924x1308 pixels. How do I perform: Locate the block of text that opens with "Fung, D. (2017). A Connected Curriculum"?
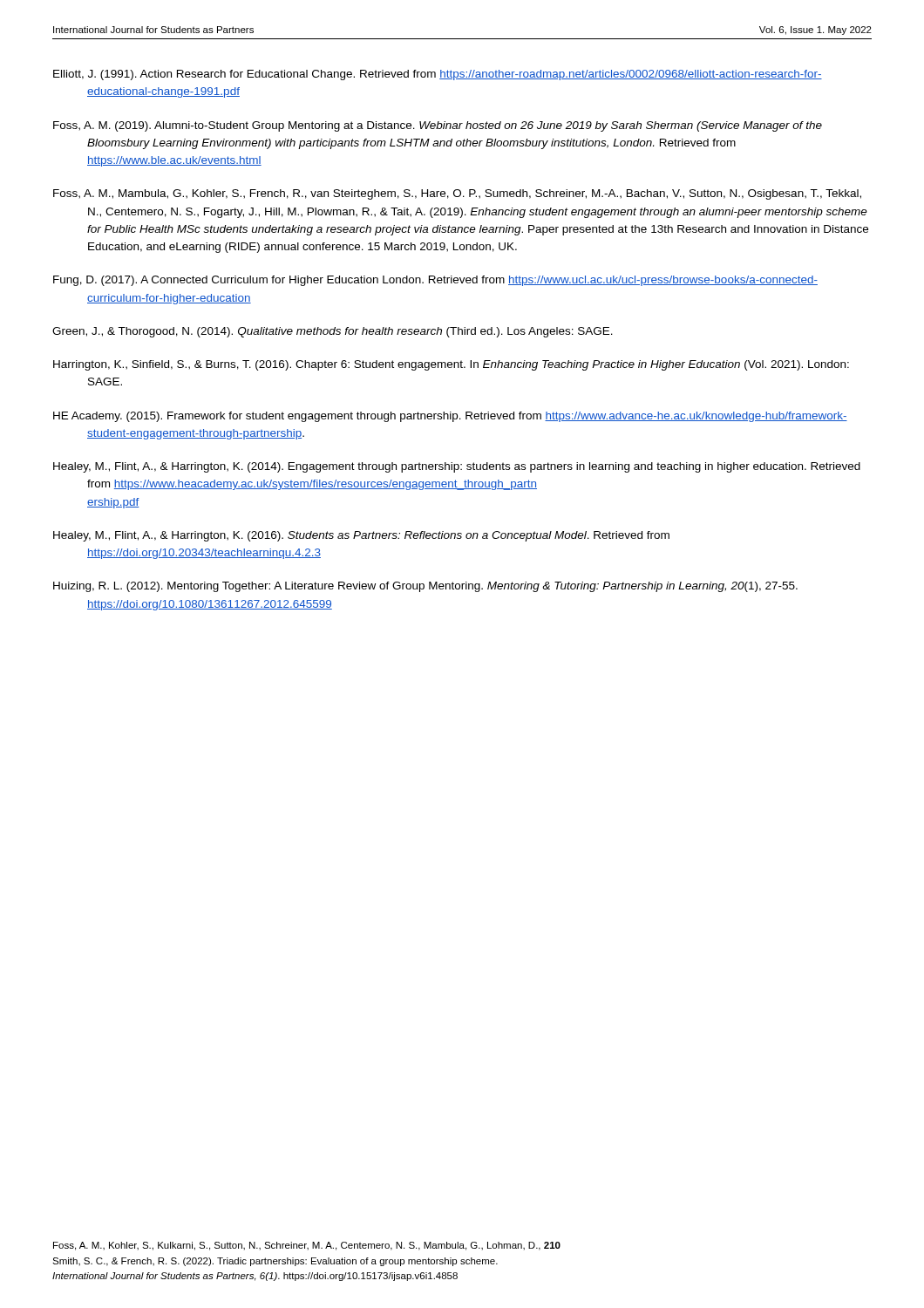(435, 288)
